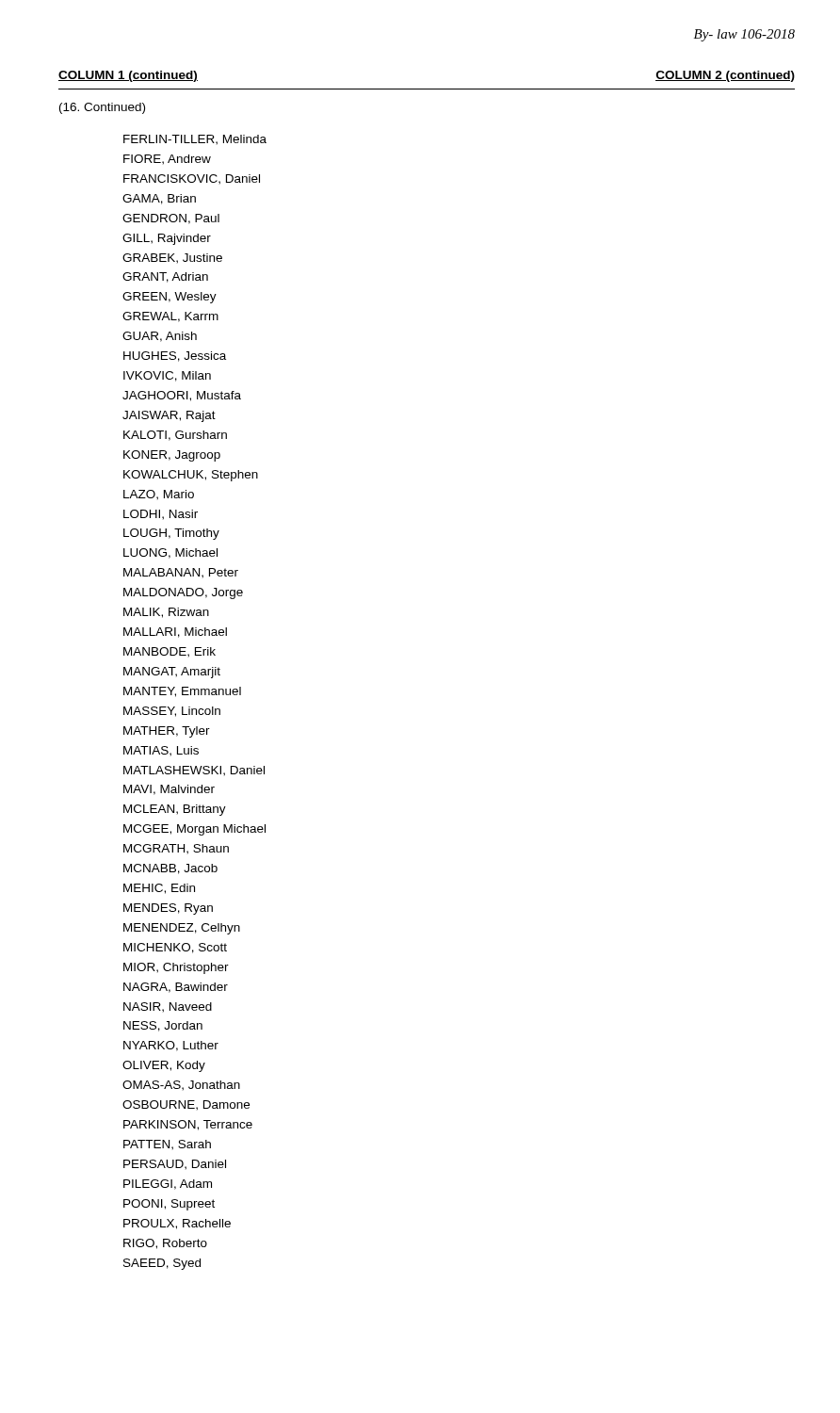The width and height of the screenshot is (840, 1413).
Task: Point to "MALABANAN, Peter"
Action: click(180, 573)
